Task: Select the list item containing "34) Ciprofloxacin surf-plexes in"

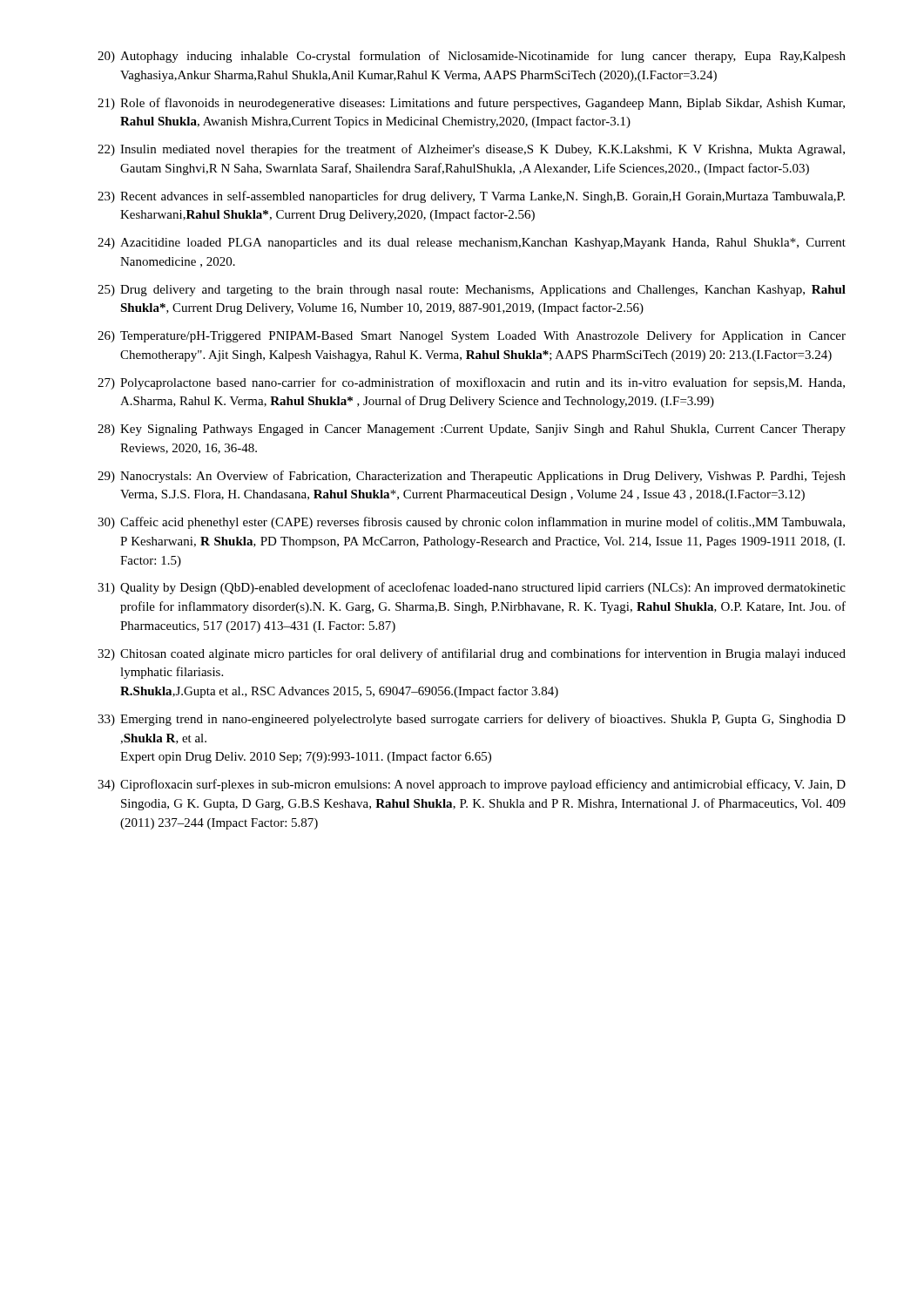Action: pos(462,804)
